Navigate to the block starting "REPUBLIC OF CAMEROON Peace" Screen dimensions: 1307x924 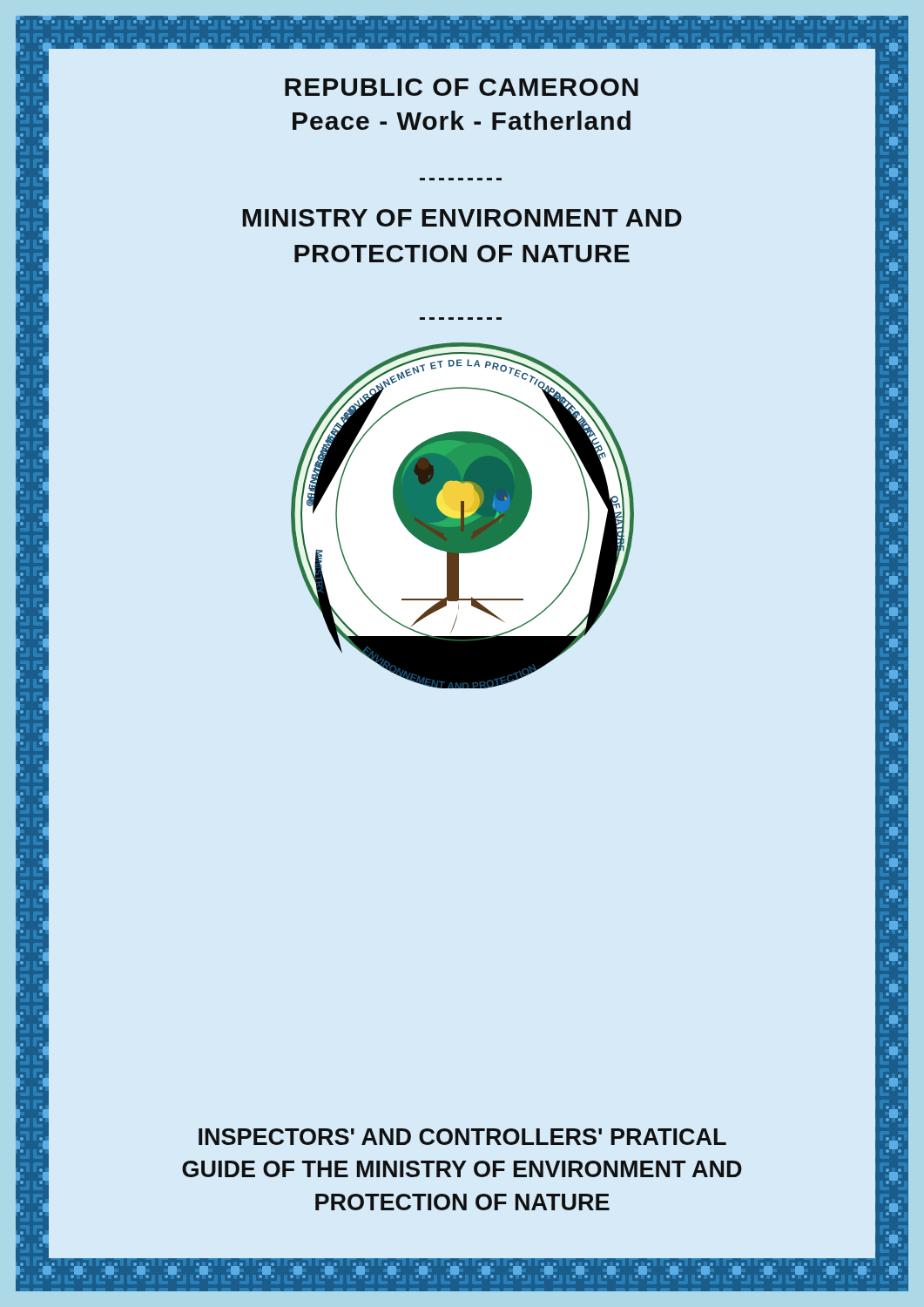click(x=462, y=104)
